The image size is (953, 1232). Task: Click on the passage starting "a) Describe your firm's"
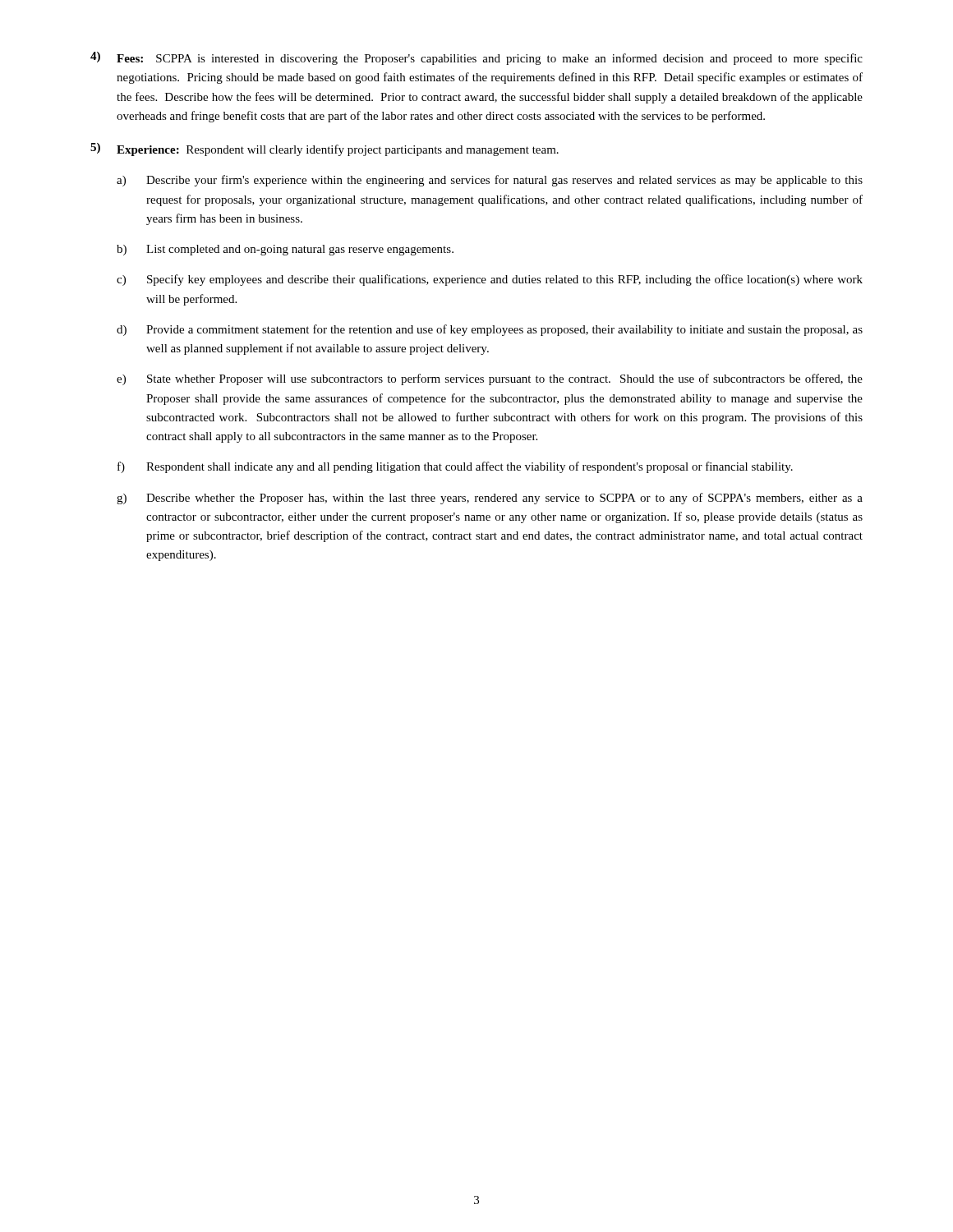pyautogui.click(x=490, y=200)
